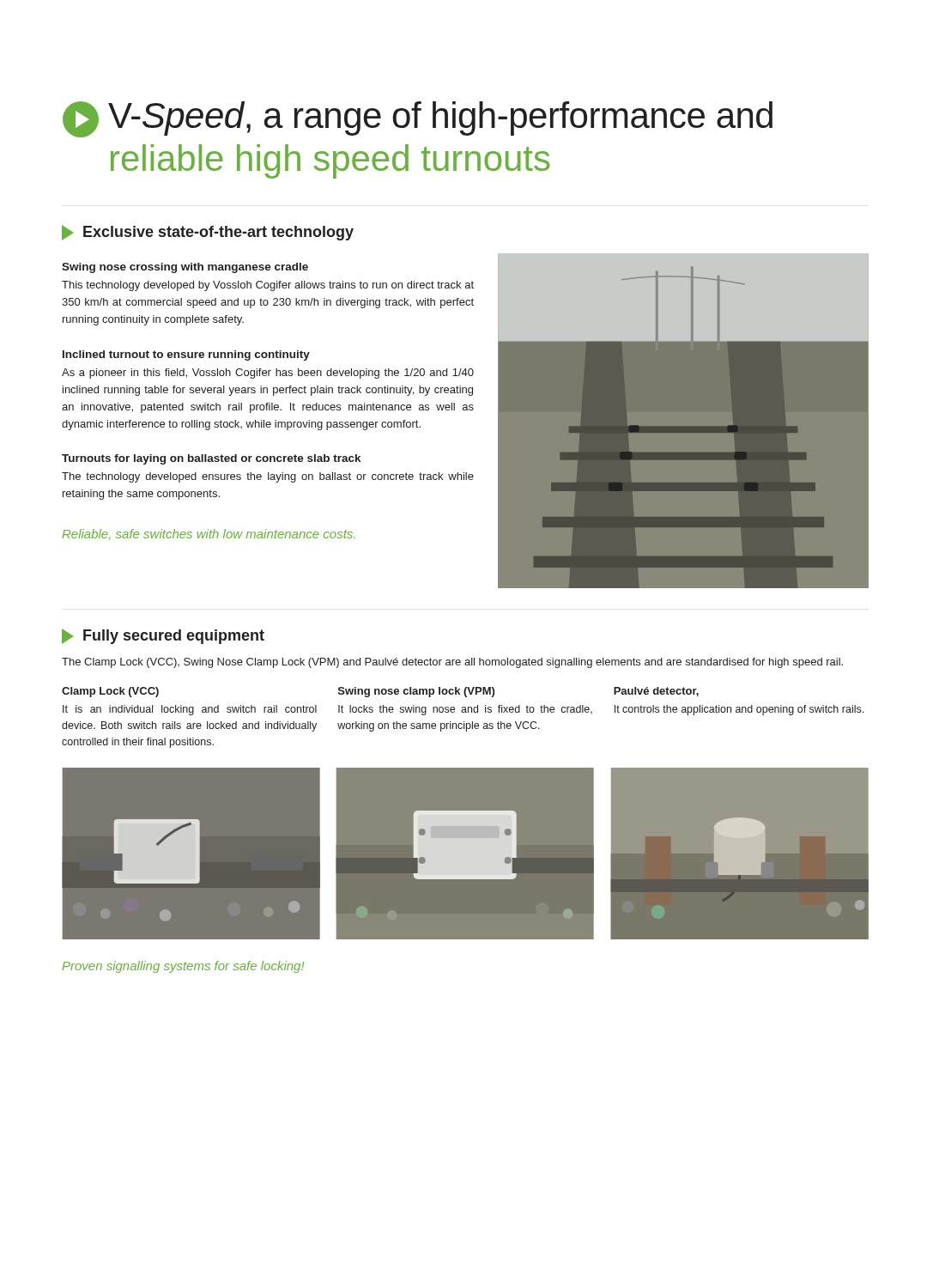Screen dimensions: 1288x933
Task: Locate the passage starting "Proven signalling systems"
Action: pyautogui.click(x=183, y=966)
